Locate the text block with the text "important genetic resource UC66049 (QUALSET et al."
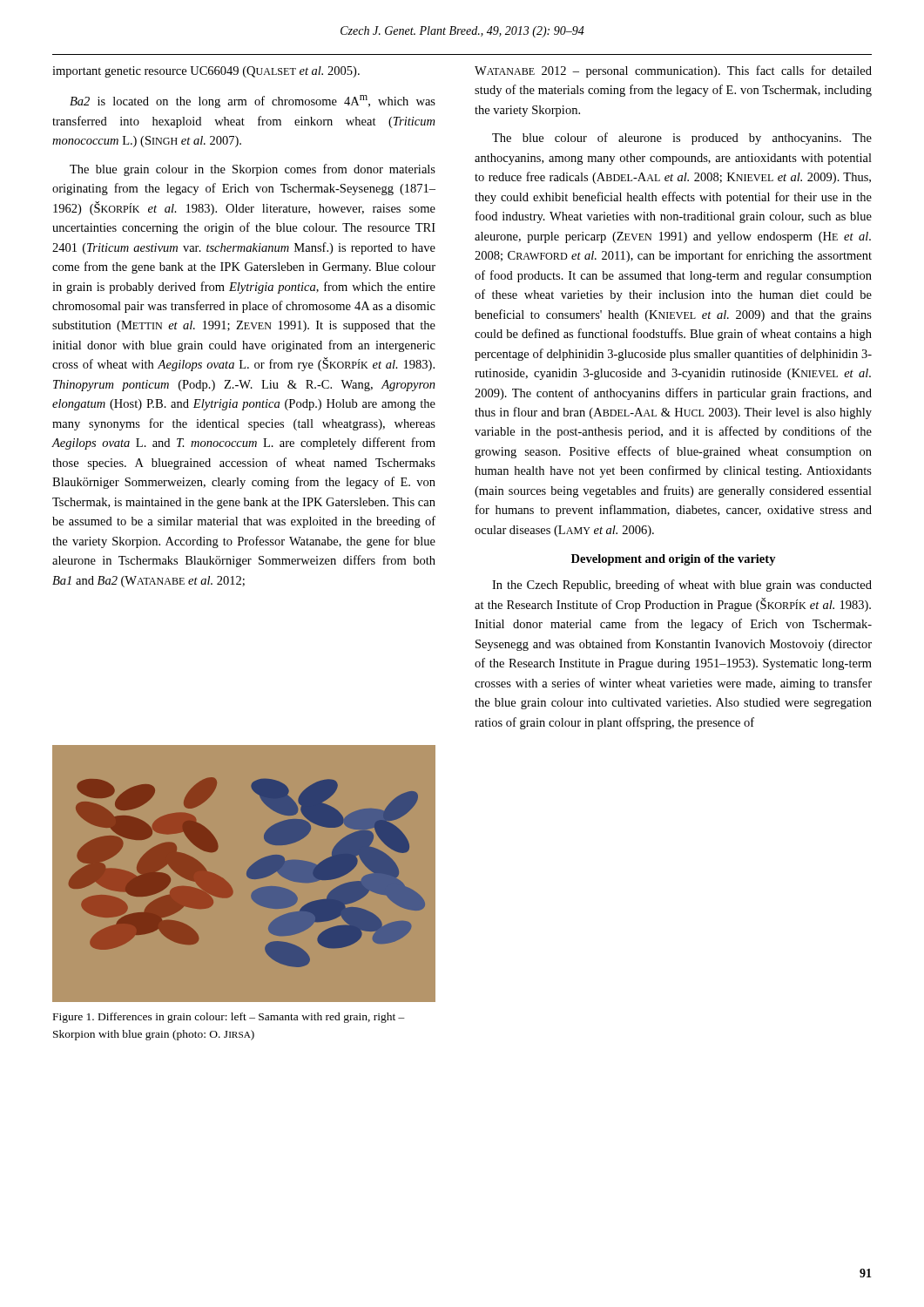This screenshot has height=1307, width=924. click(244, 325)
